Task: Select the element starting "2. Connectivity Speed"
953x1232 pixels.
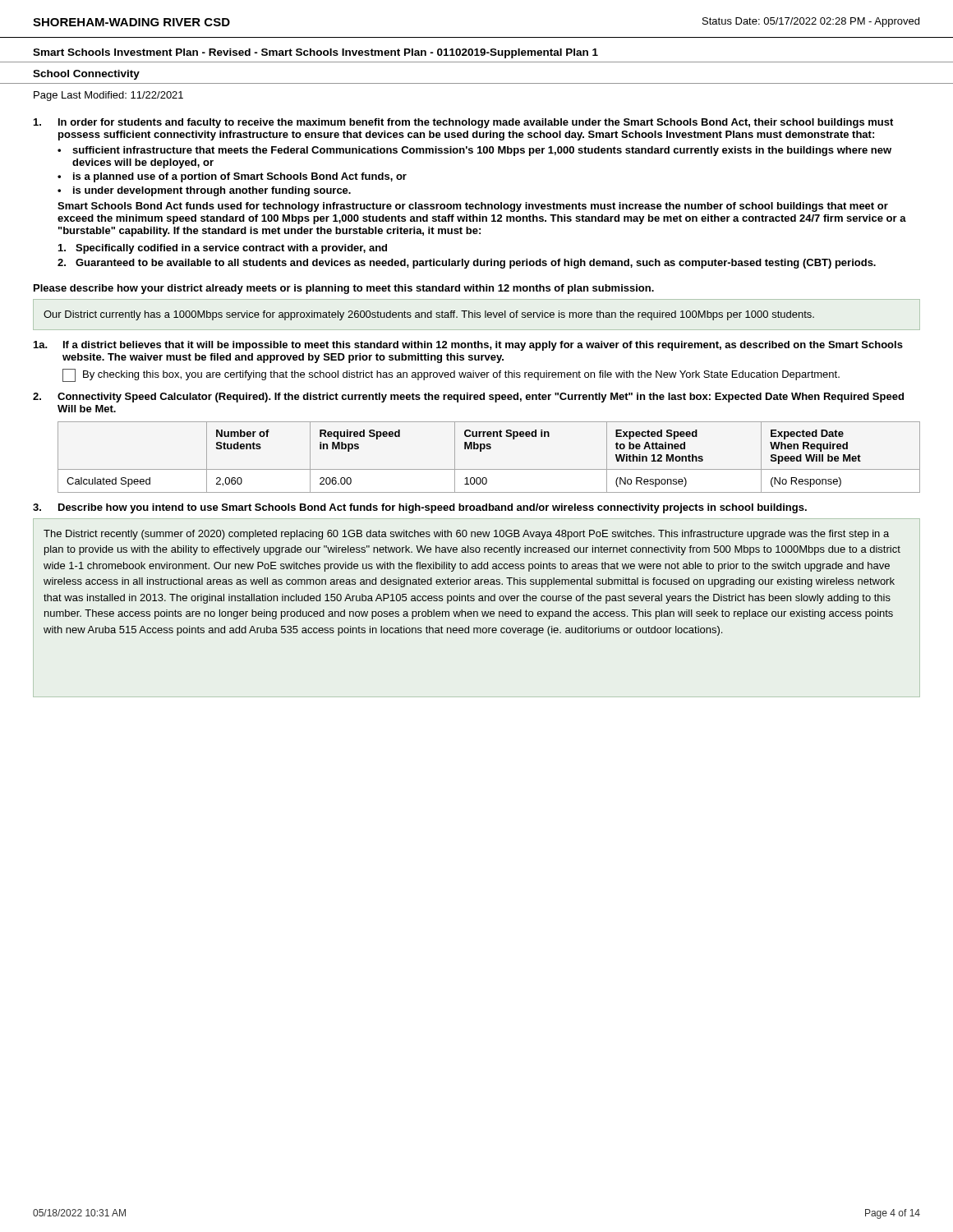Action: coord(476,402)
